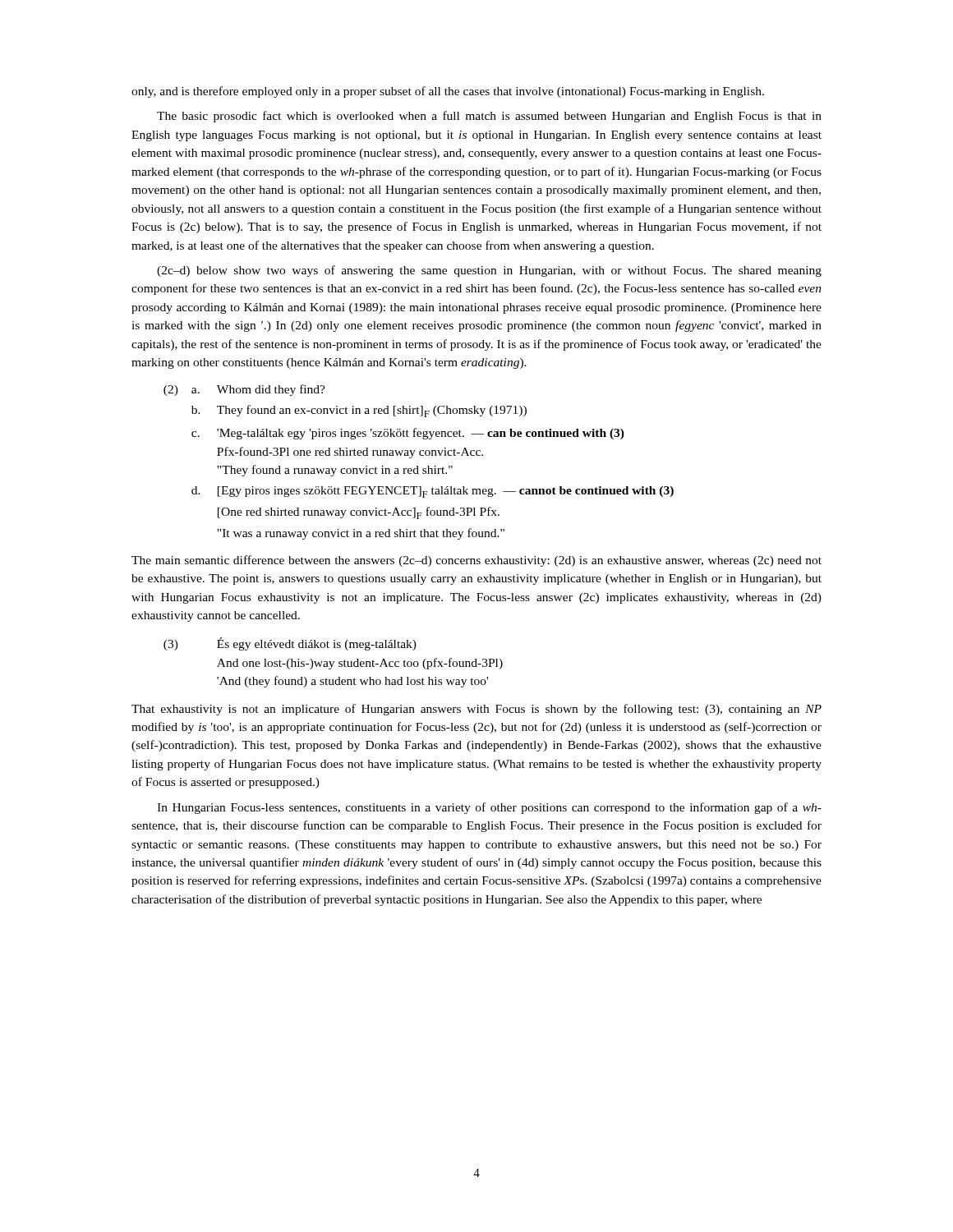
Task: Navigate to the element starting "The main semantic"
Action: point(476,587)
